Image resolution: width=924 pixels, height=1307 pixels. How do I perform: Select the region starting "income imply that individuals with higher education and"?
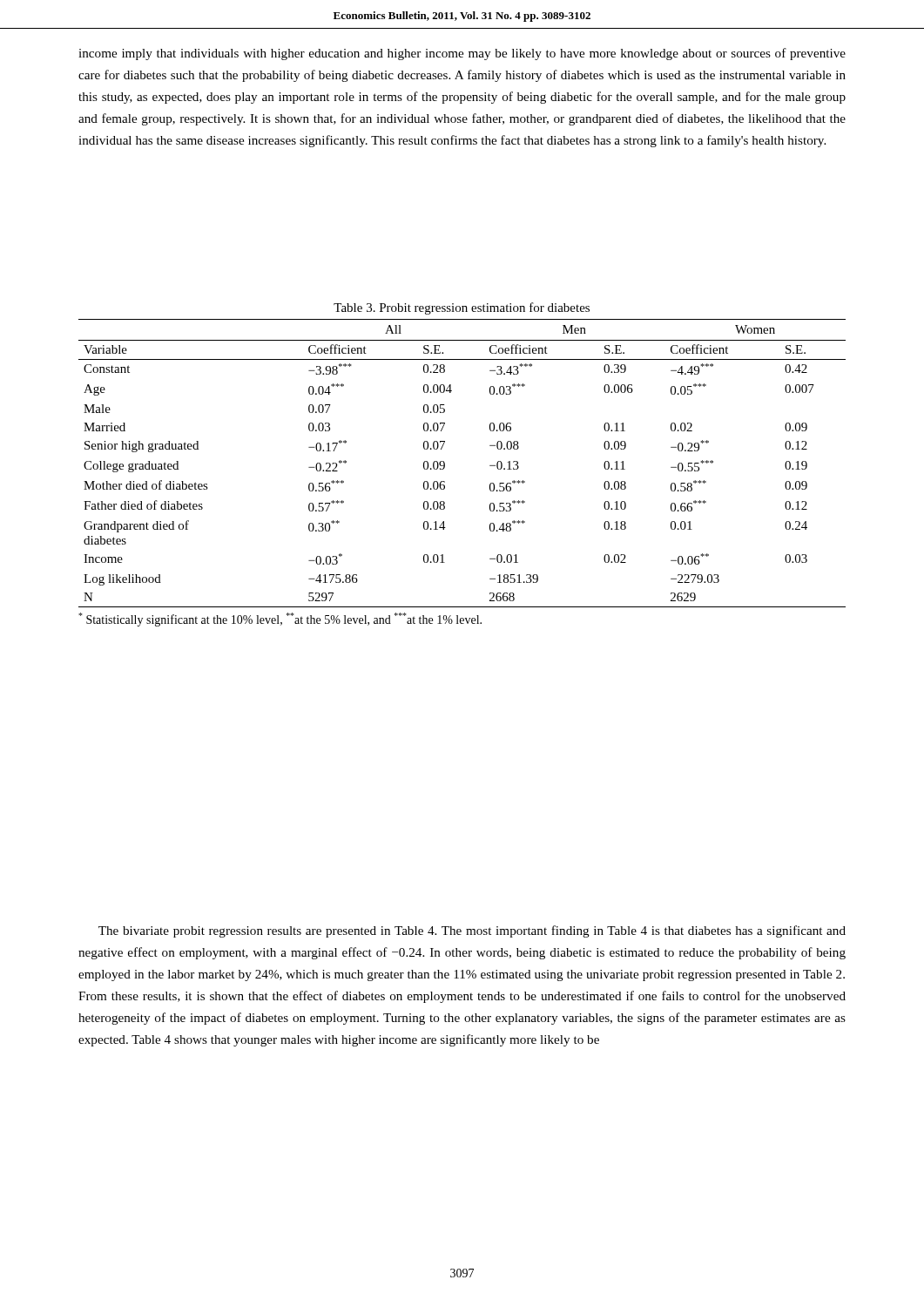tap(462, 96)
